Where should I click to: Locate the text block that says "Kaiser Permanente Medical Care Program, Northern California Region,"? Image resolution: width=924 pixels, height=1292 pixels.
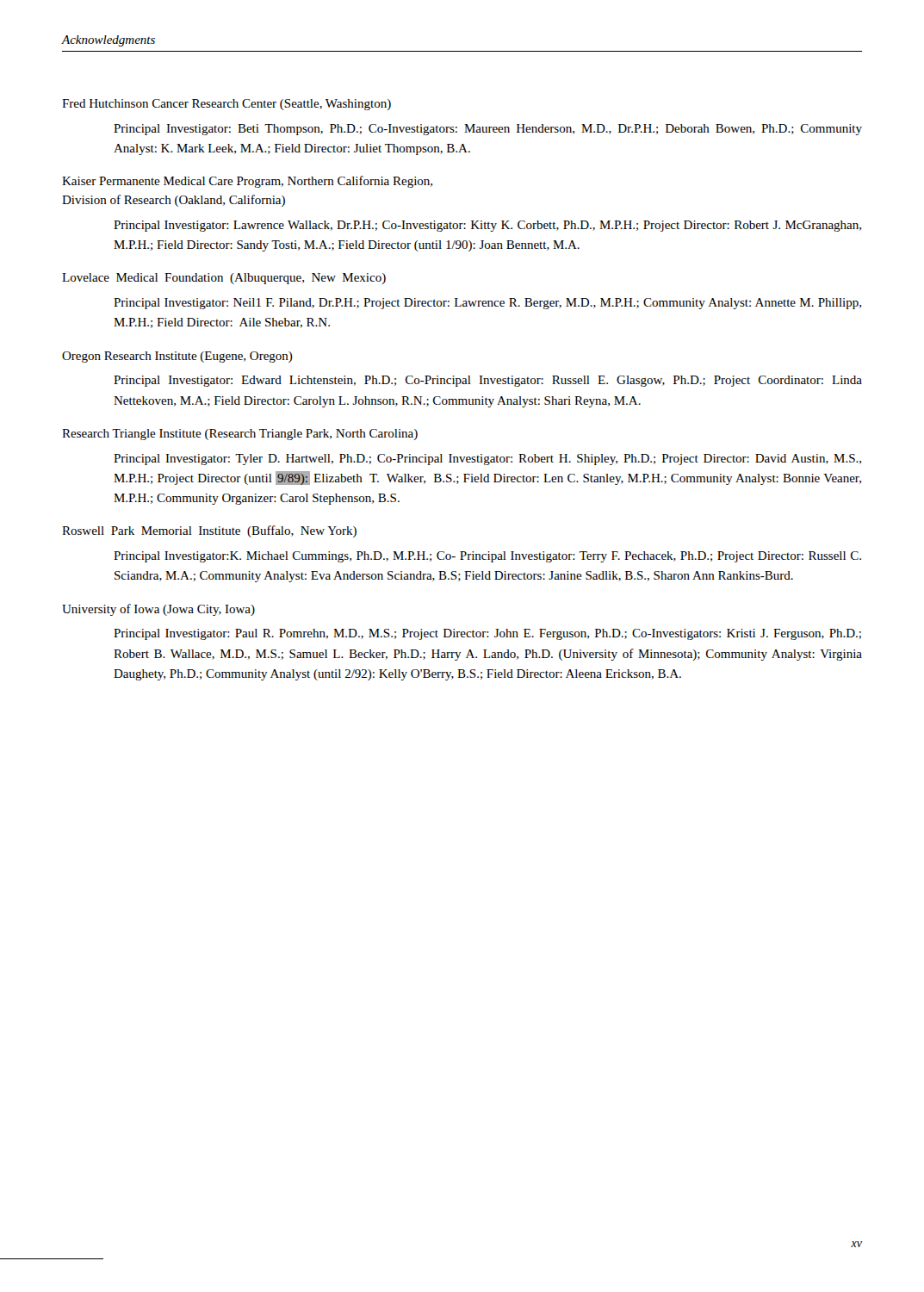(x=248, y=190)
